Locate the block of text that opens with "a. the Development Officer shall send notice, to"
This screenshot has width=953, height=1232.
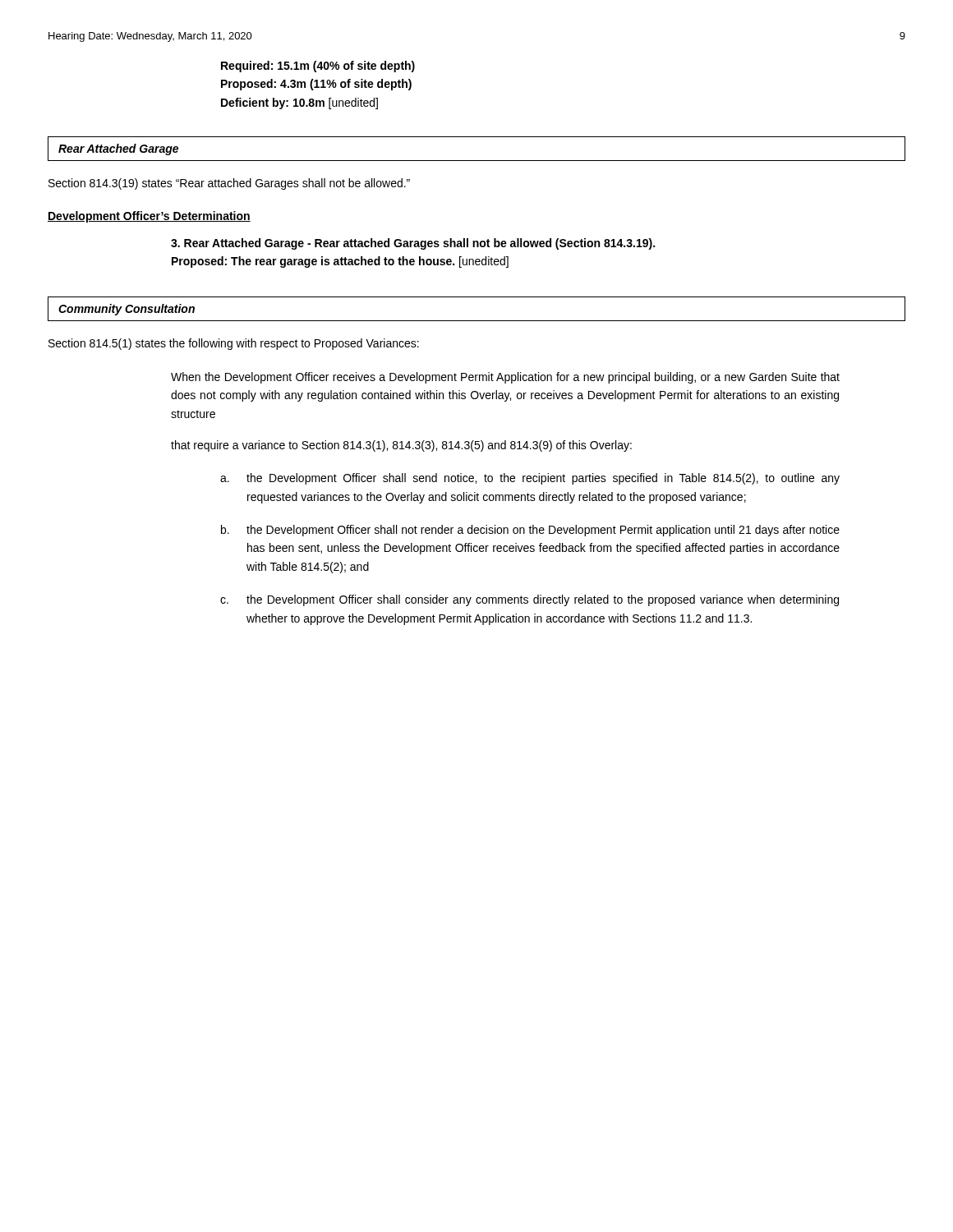(530, 488)
